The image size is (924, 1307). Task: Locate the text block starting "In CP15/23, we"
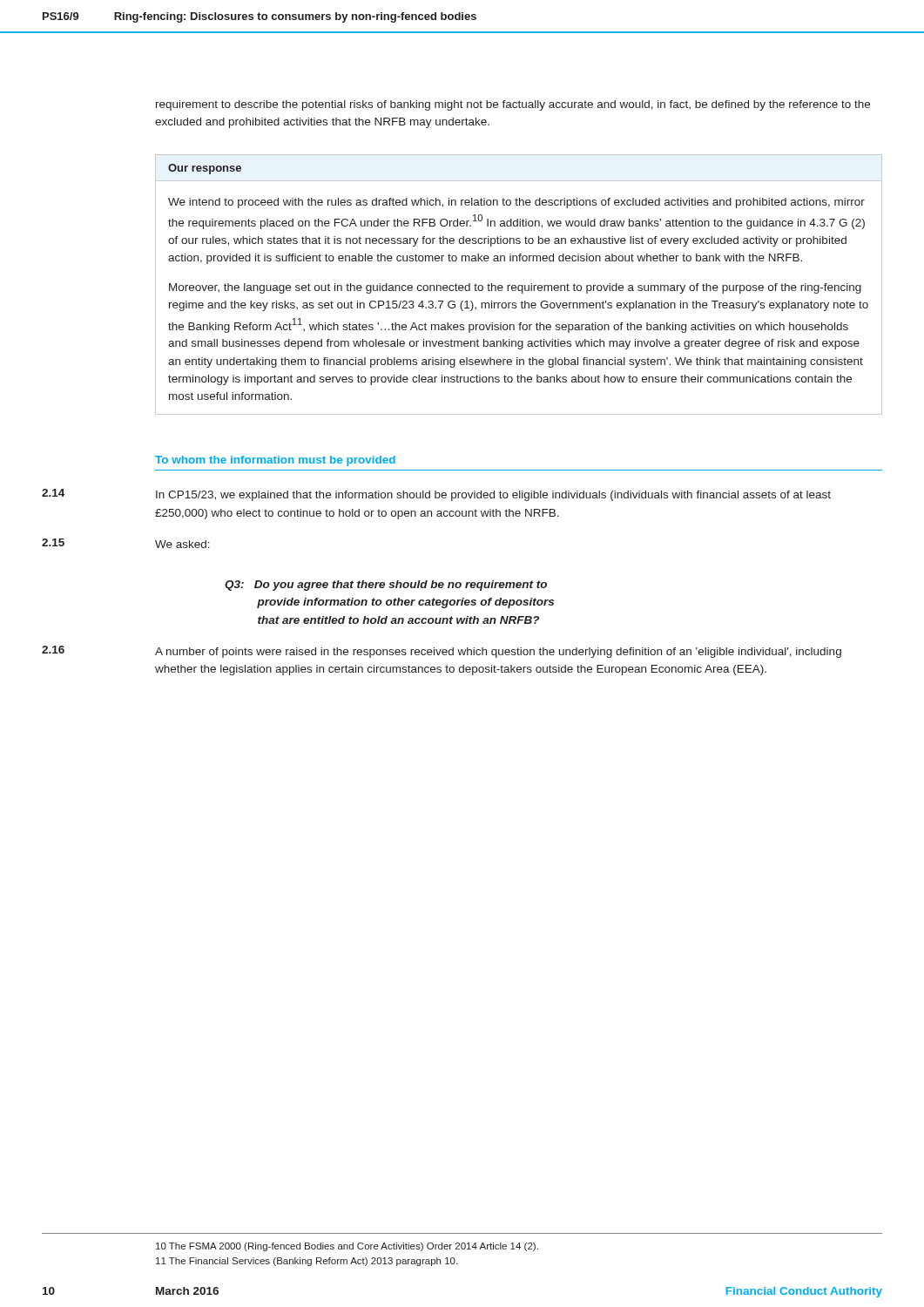(x=493, y=504)
